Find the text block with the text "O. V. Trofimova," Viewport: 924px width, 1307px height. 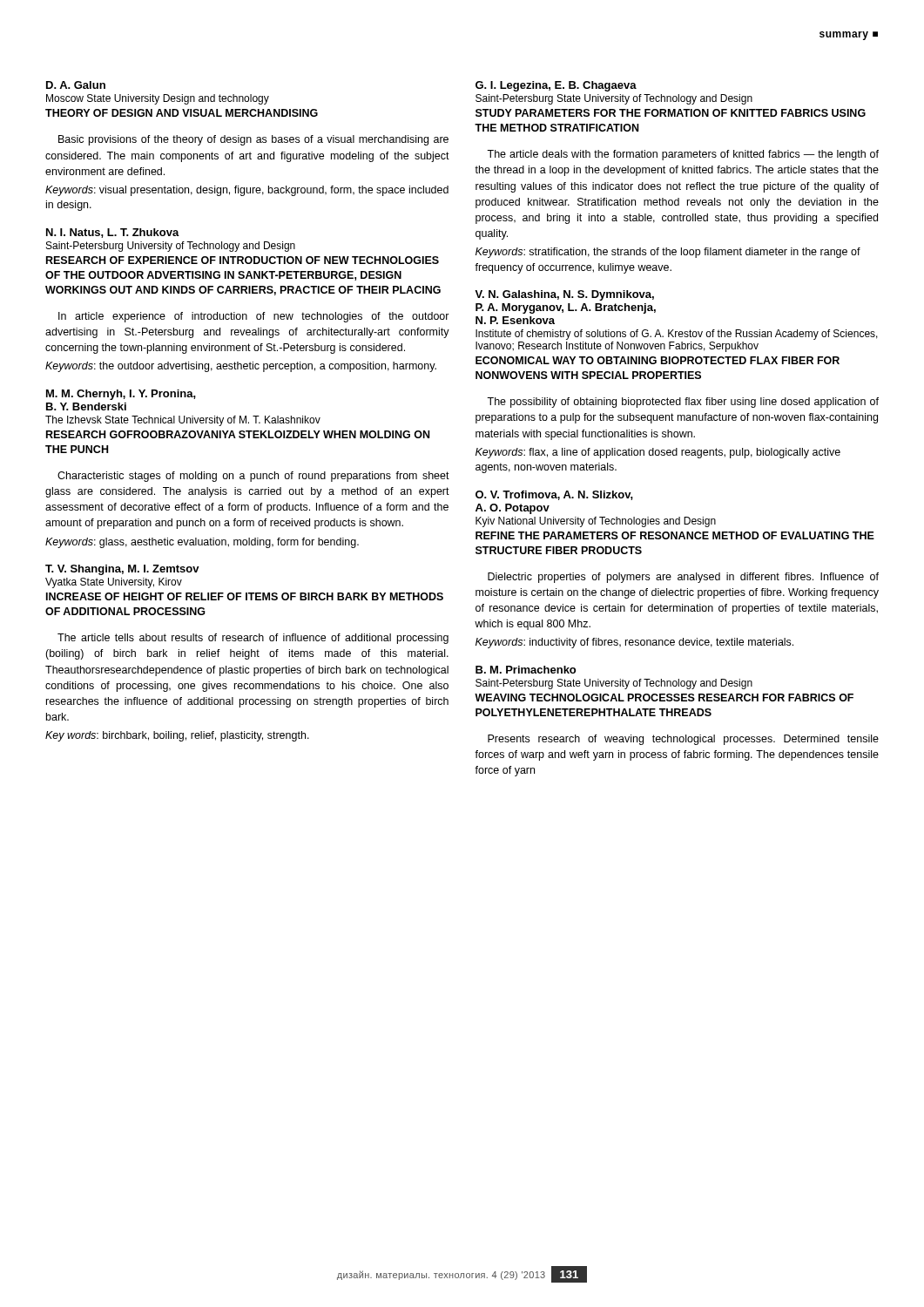pos(677,569)
